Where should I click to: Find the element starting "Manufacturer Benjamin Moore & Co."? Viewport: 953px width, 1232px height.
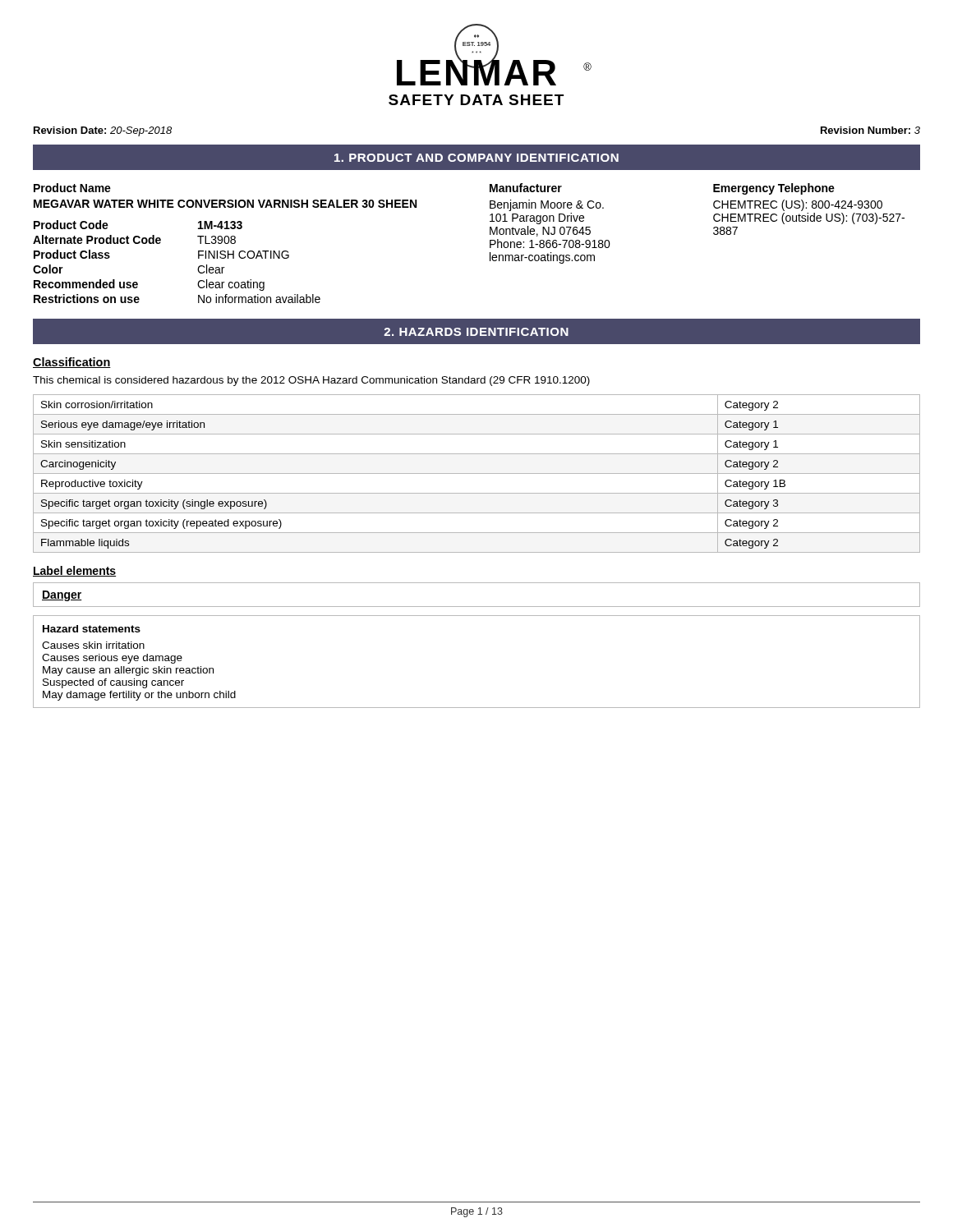(x=593, y=223)
